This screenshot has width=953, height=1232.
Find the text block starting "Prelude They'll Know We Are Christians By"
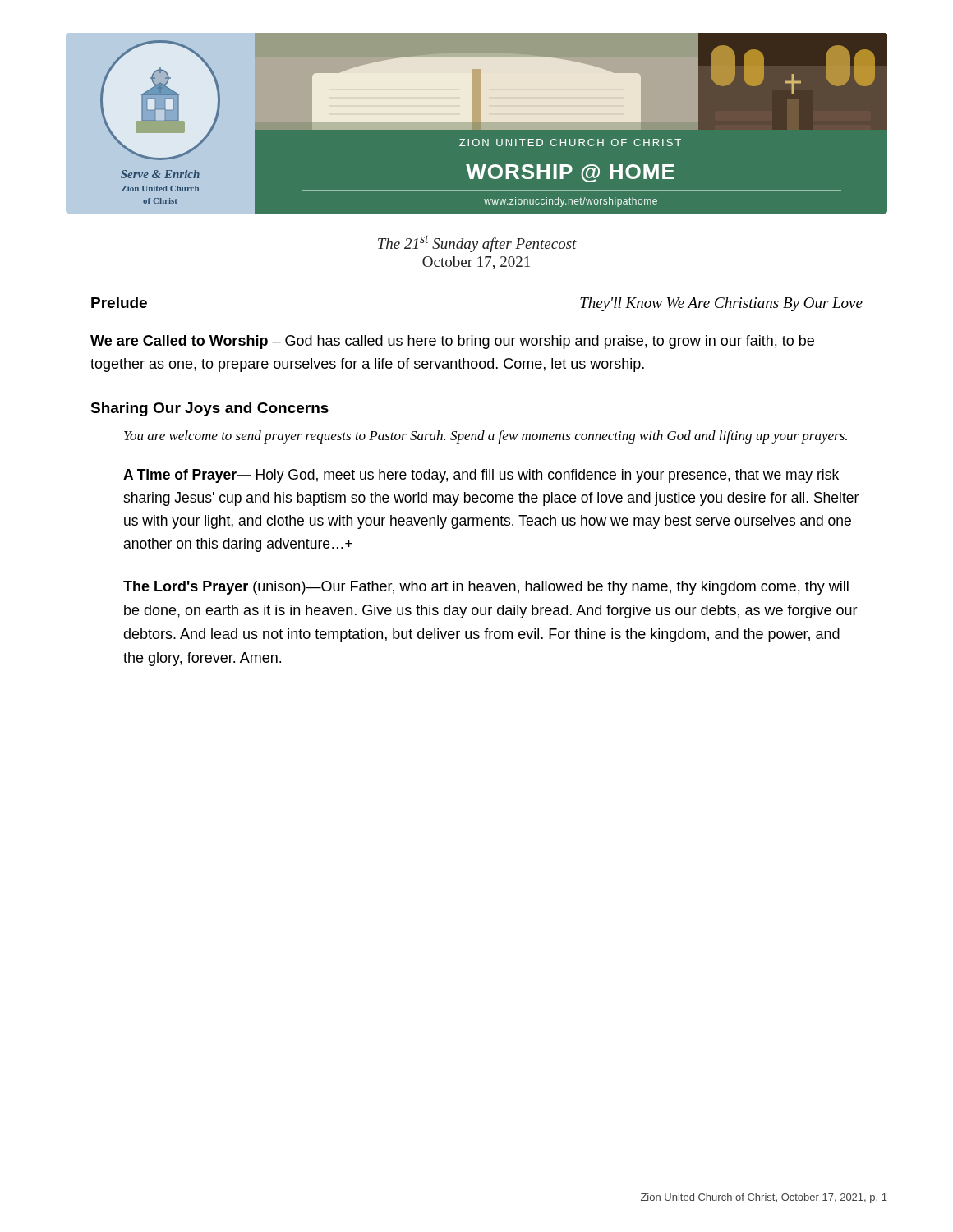click(118, 304)
